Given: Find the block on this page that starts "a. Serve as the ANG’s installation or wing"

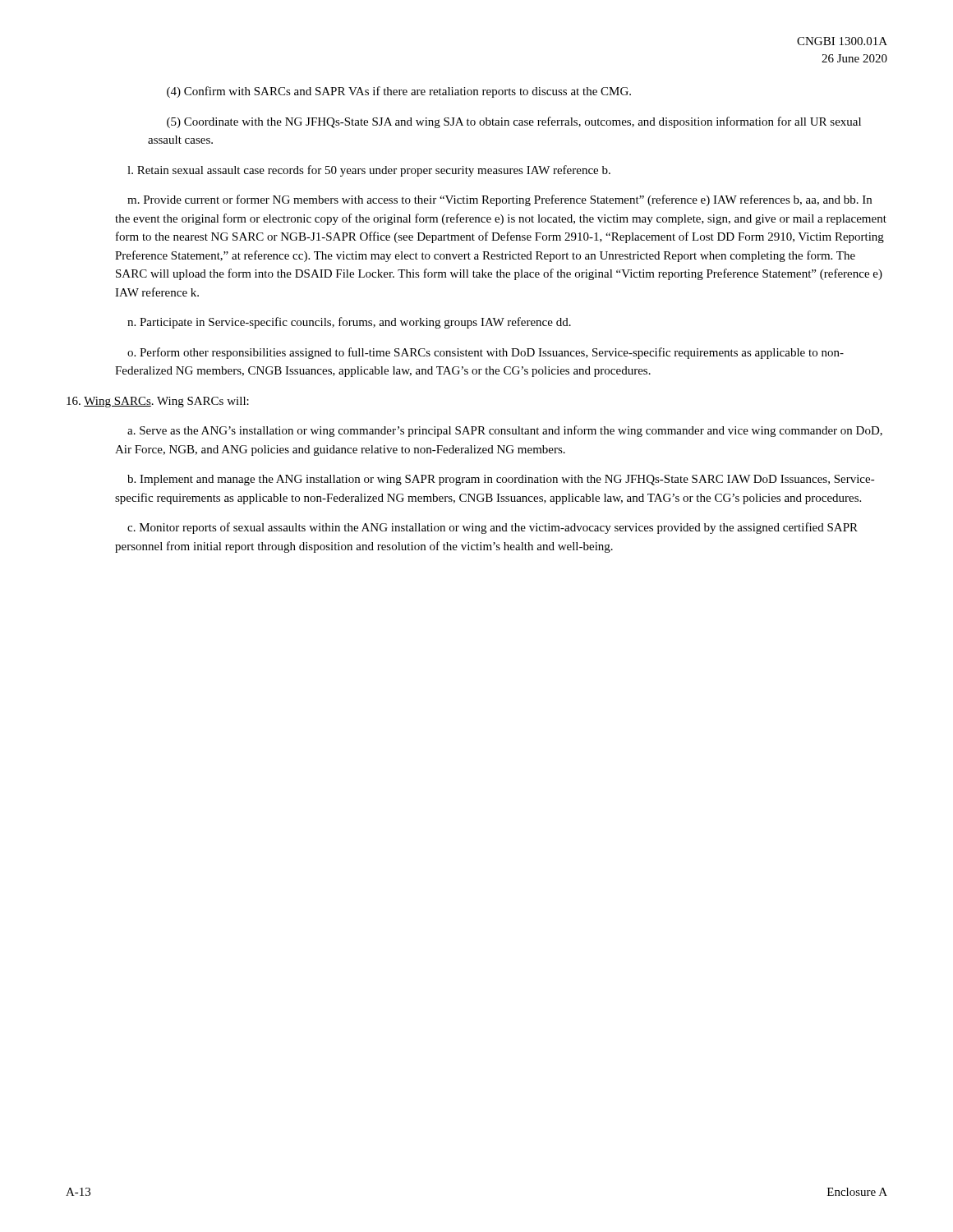Looking at the screenshot, I should [499, 440].
